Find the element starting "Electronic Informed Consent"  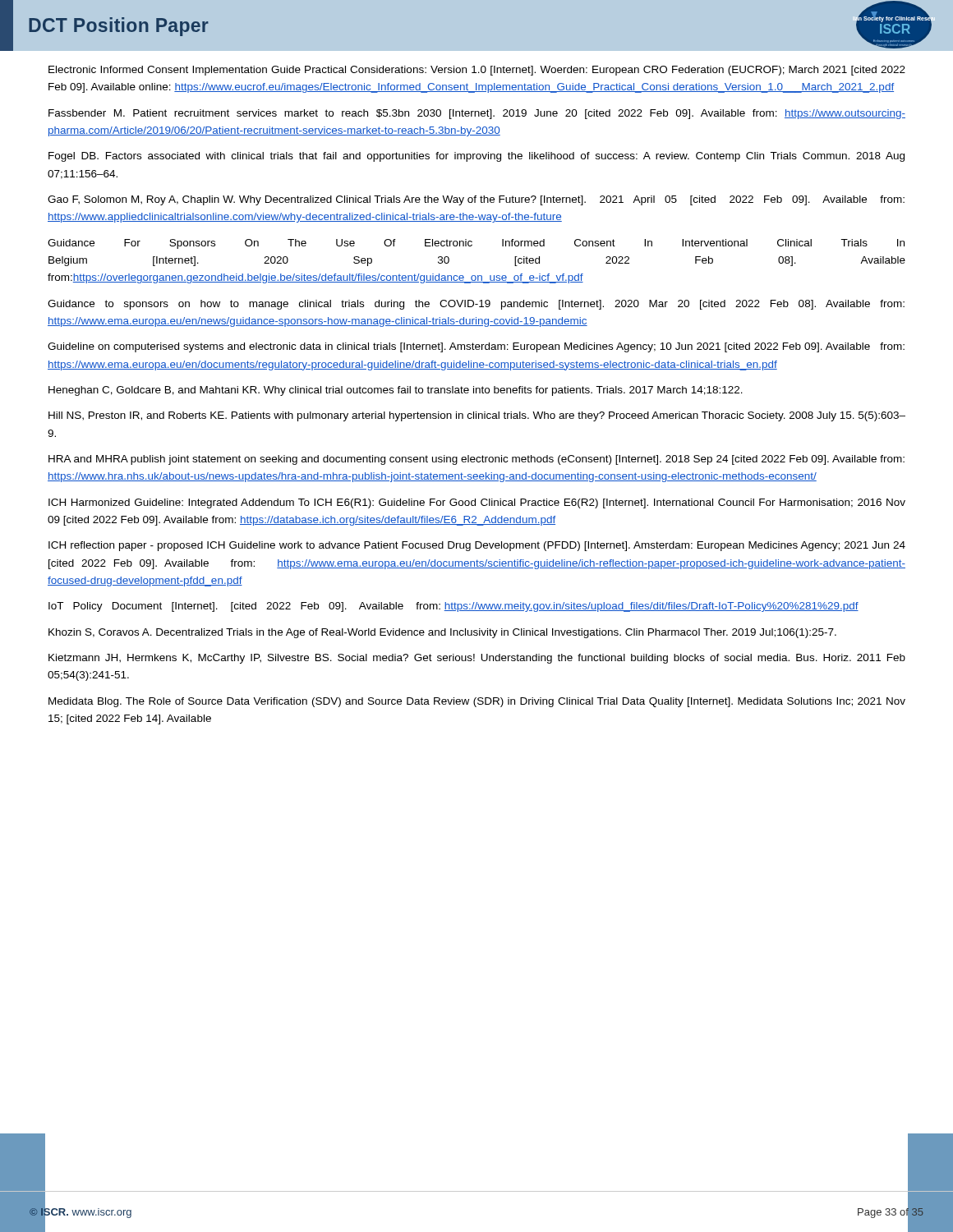tap(476, 78)
